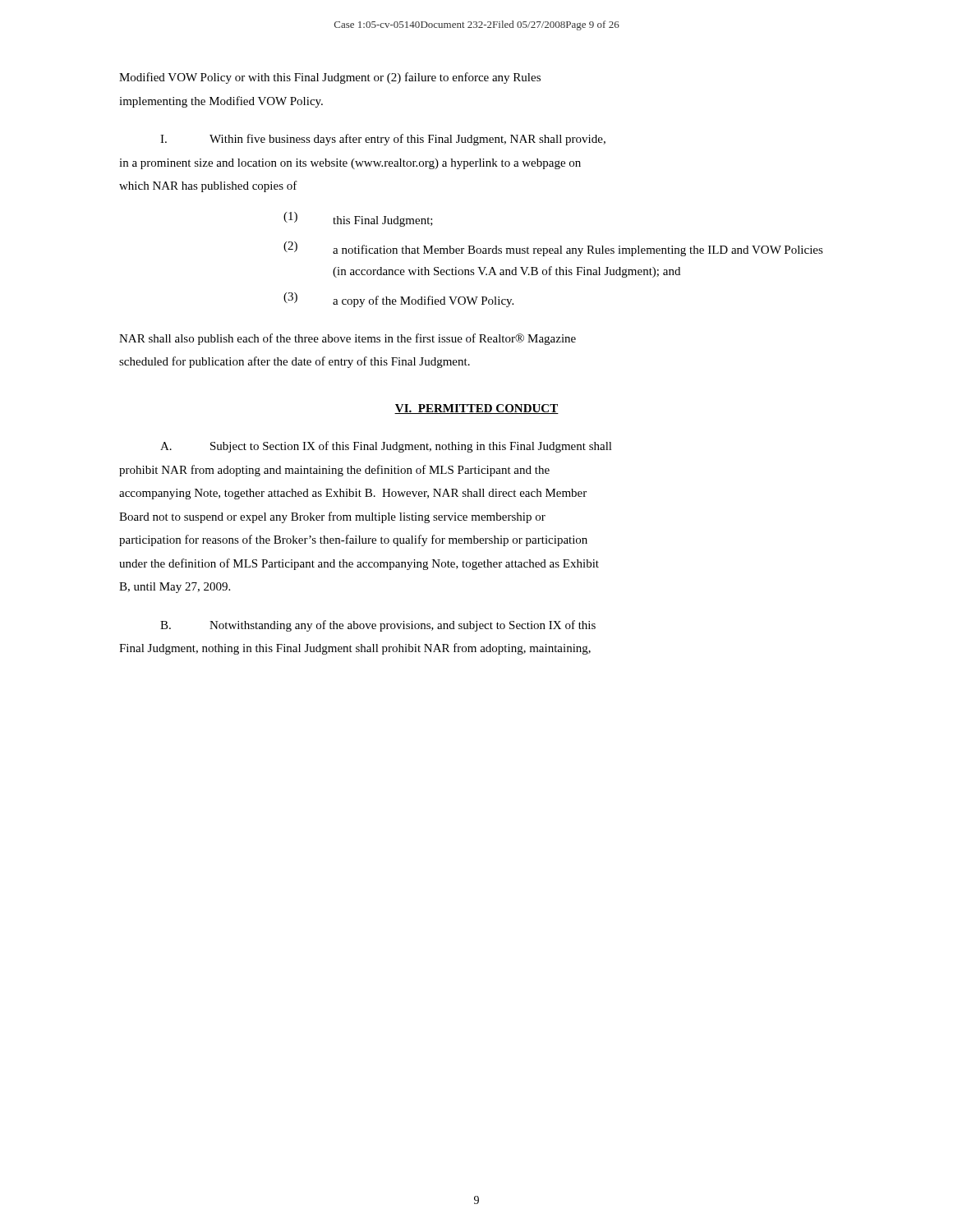Select the text block that says "I. Within five business days after entry"
This screenshot has height=1232, width=953.
(x=476, y=139)
